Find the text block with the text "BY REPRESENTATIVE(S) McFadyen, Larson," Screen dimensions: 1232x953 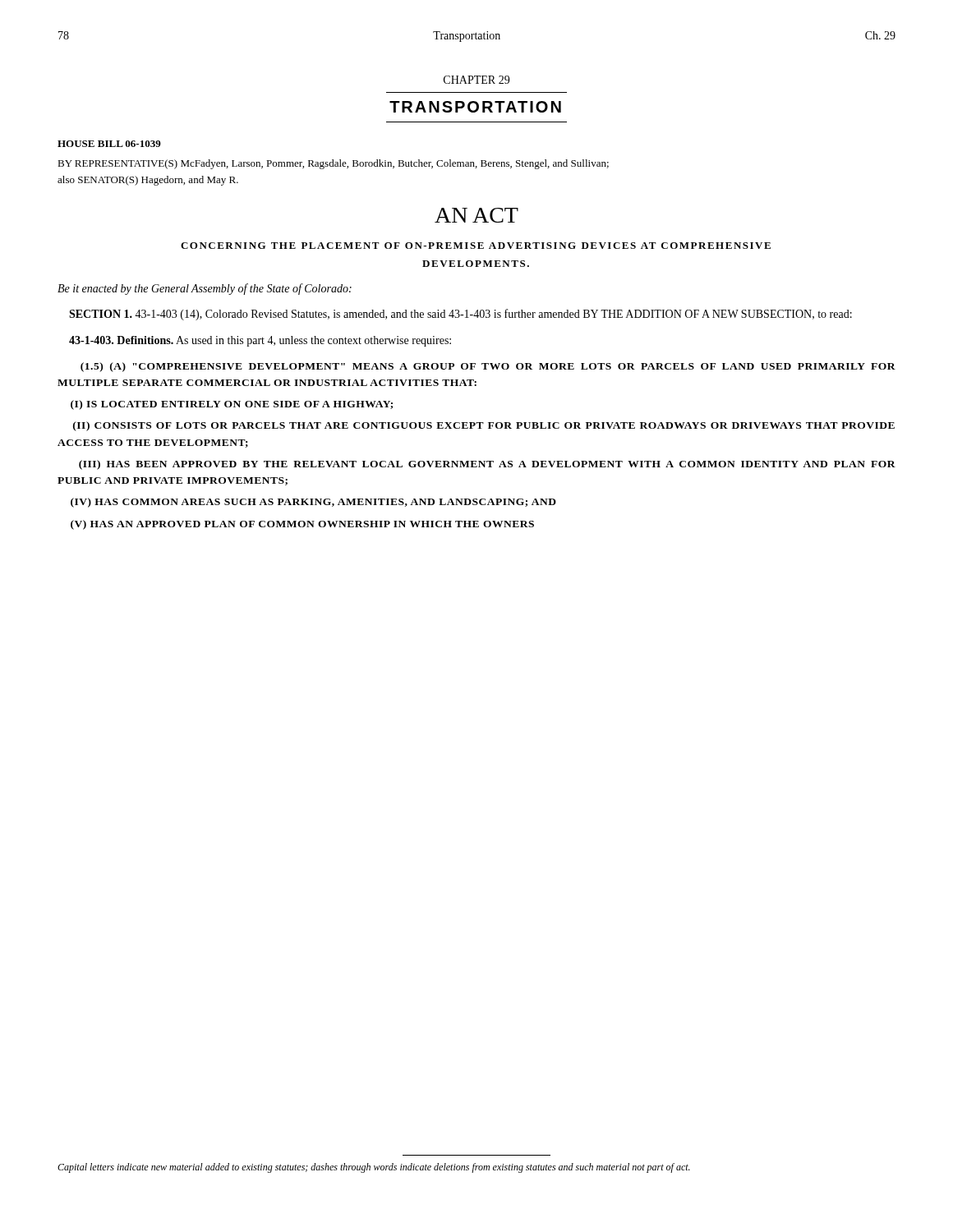[x=333, y=171]
